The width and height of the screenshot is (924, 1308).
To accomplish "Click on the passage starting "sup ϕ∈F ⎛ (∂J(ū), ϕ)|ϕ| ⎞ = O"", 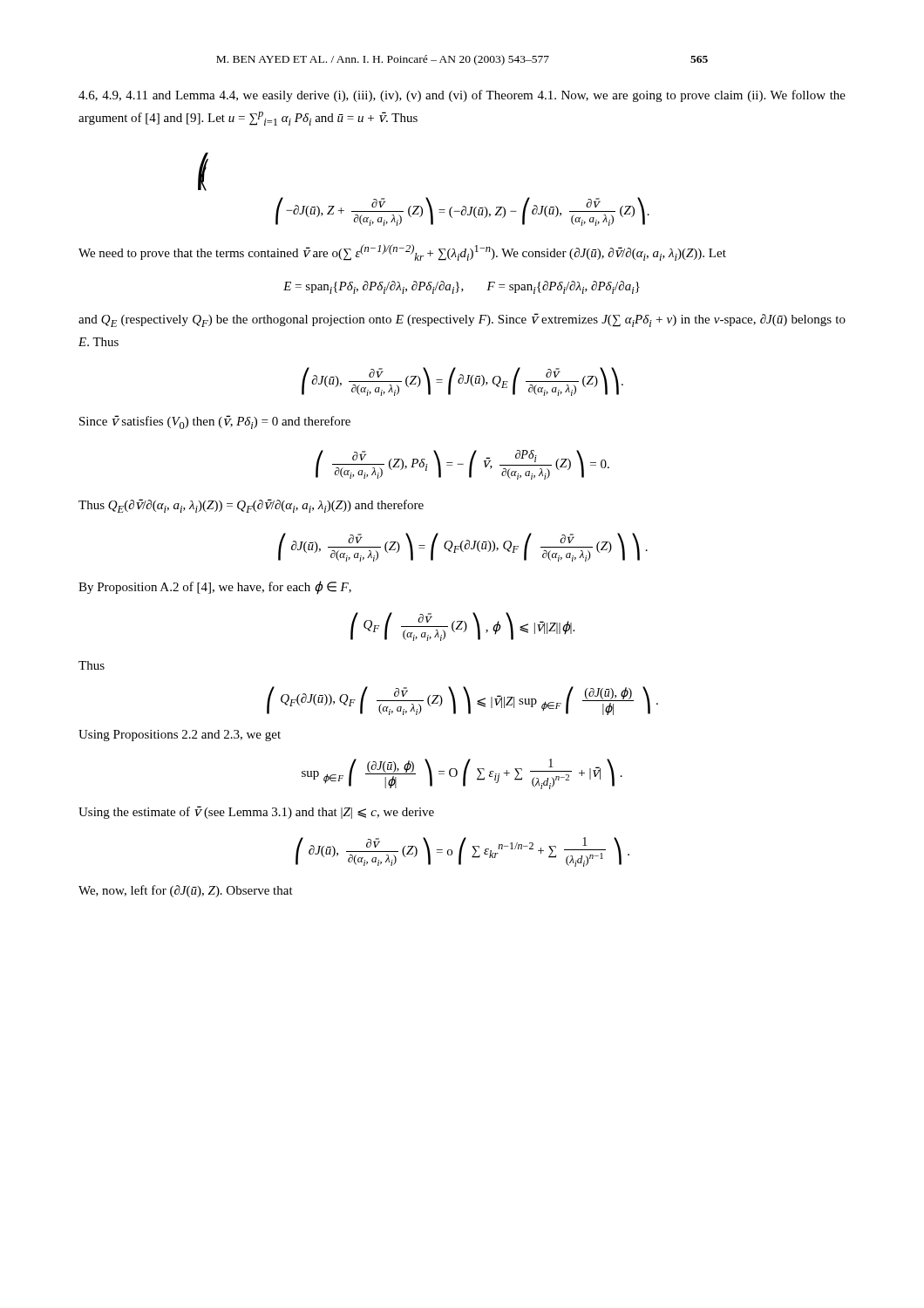I will point(462,774).
